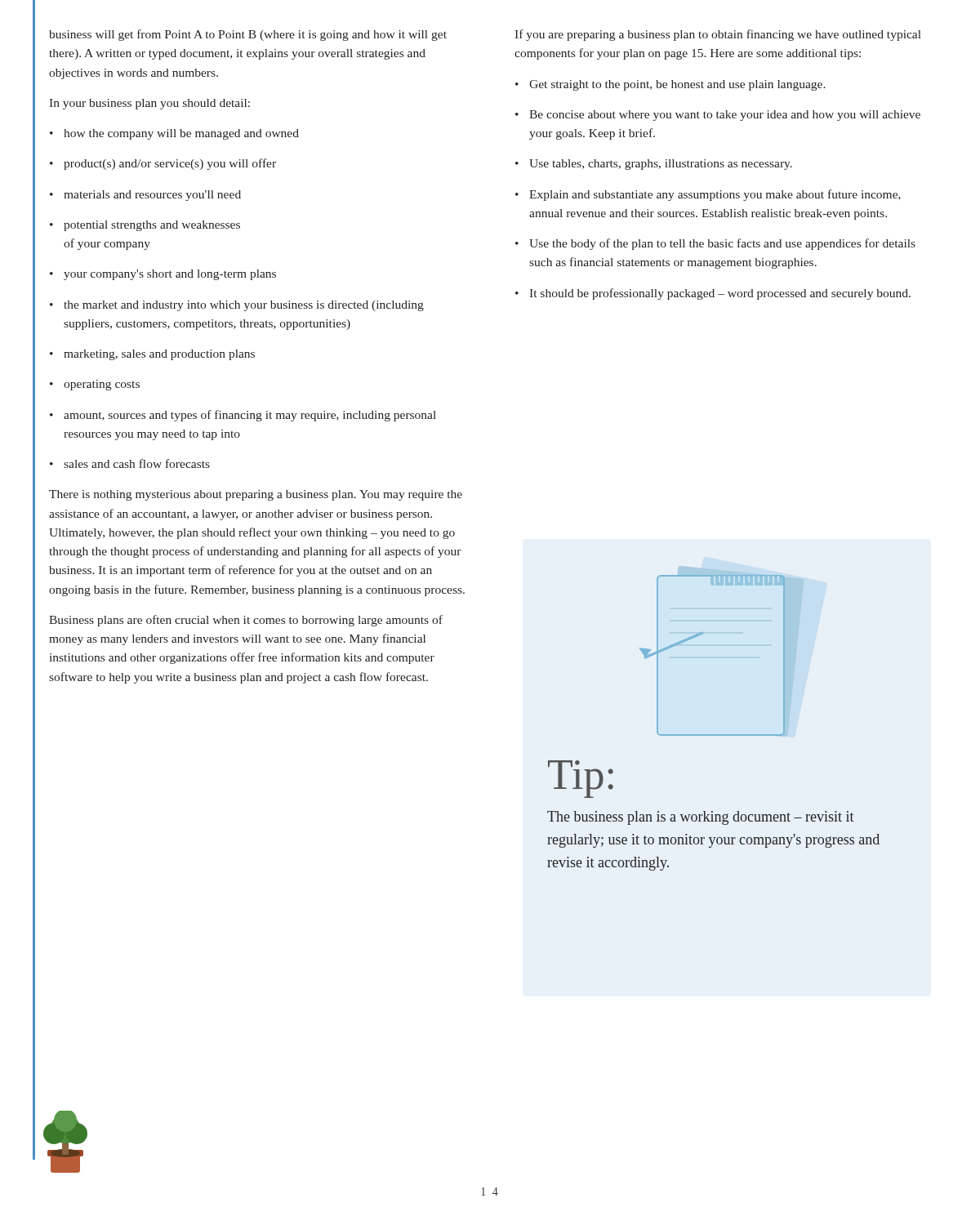Screen dimensions: 1225x980
Task: Click the passage that begins "Get straight to the point,"
Action: point(723,83)
